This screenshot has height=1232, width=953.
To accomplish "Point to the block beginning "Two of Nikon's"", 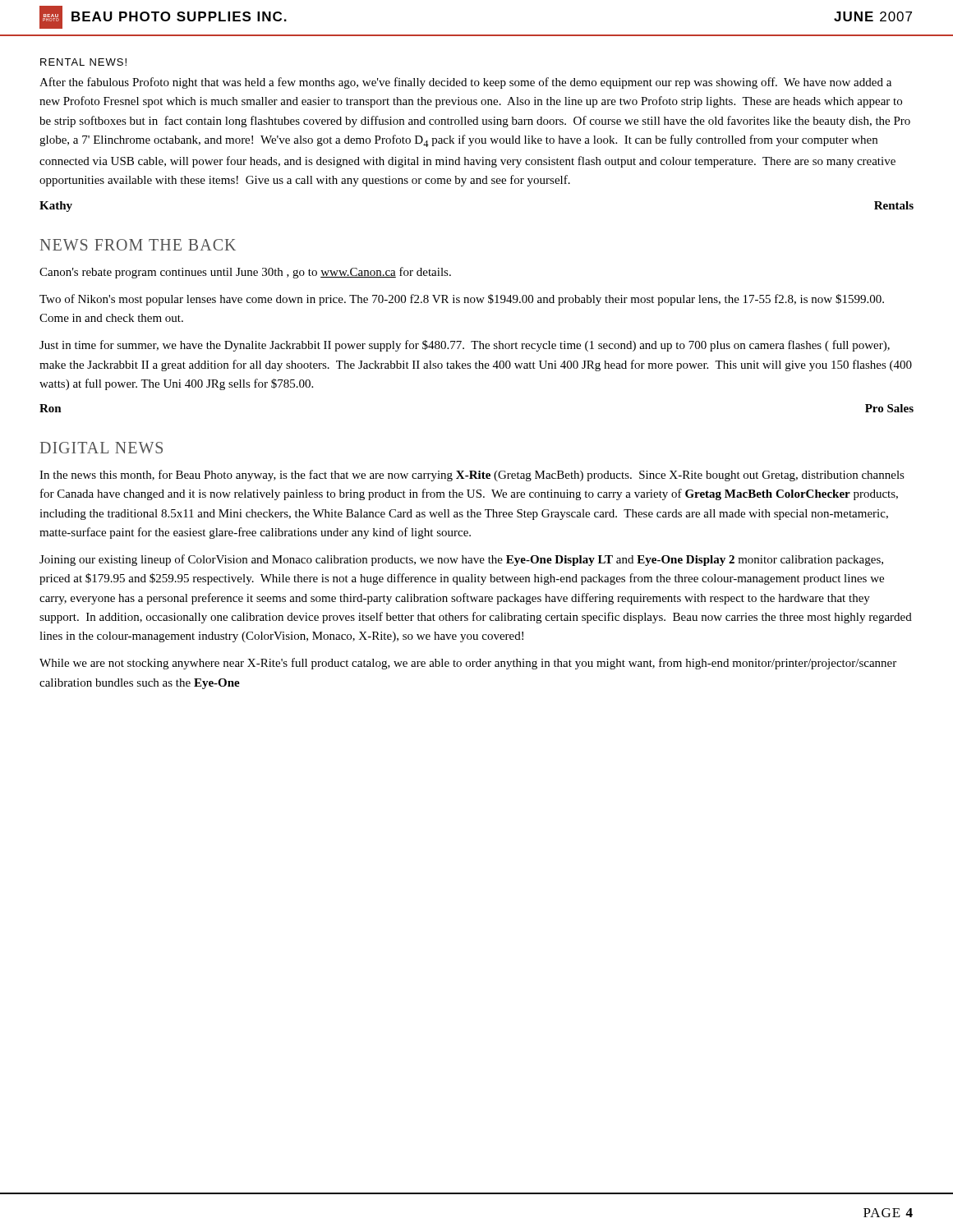I will click(464, 308).
